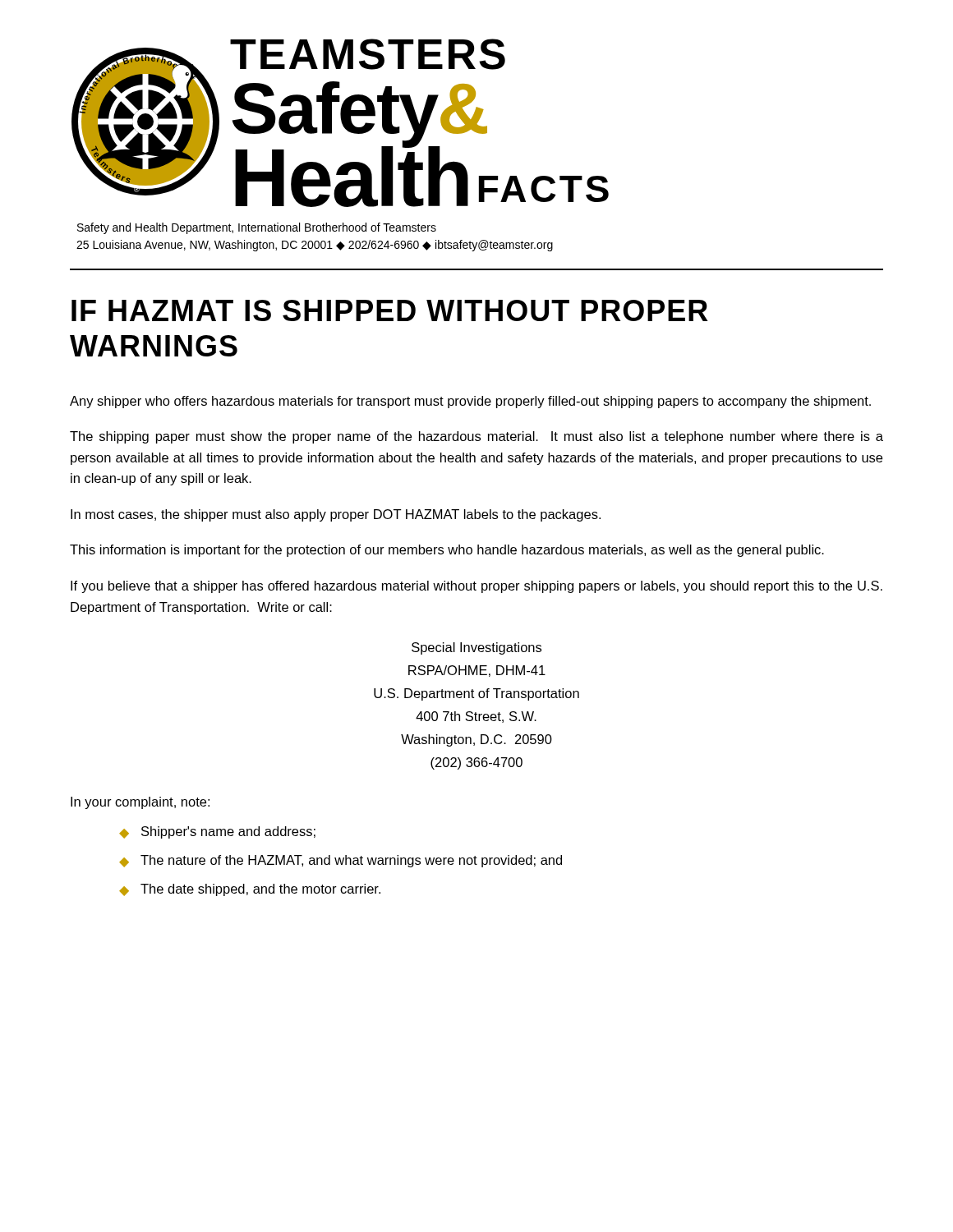Navigate to the block starting "Special Investigations RSPA/OHME,"
953x1232 pixels.
click(x=476, y=705)
